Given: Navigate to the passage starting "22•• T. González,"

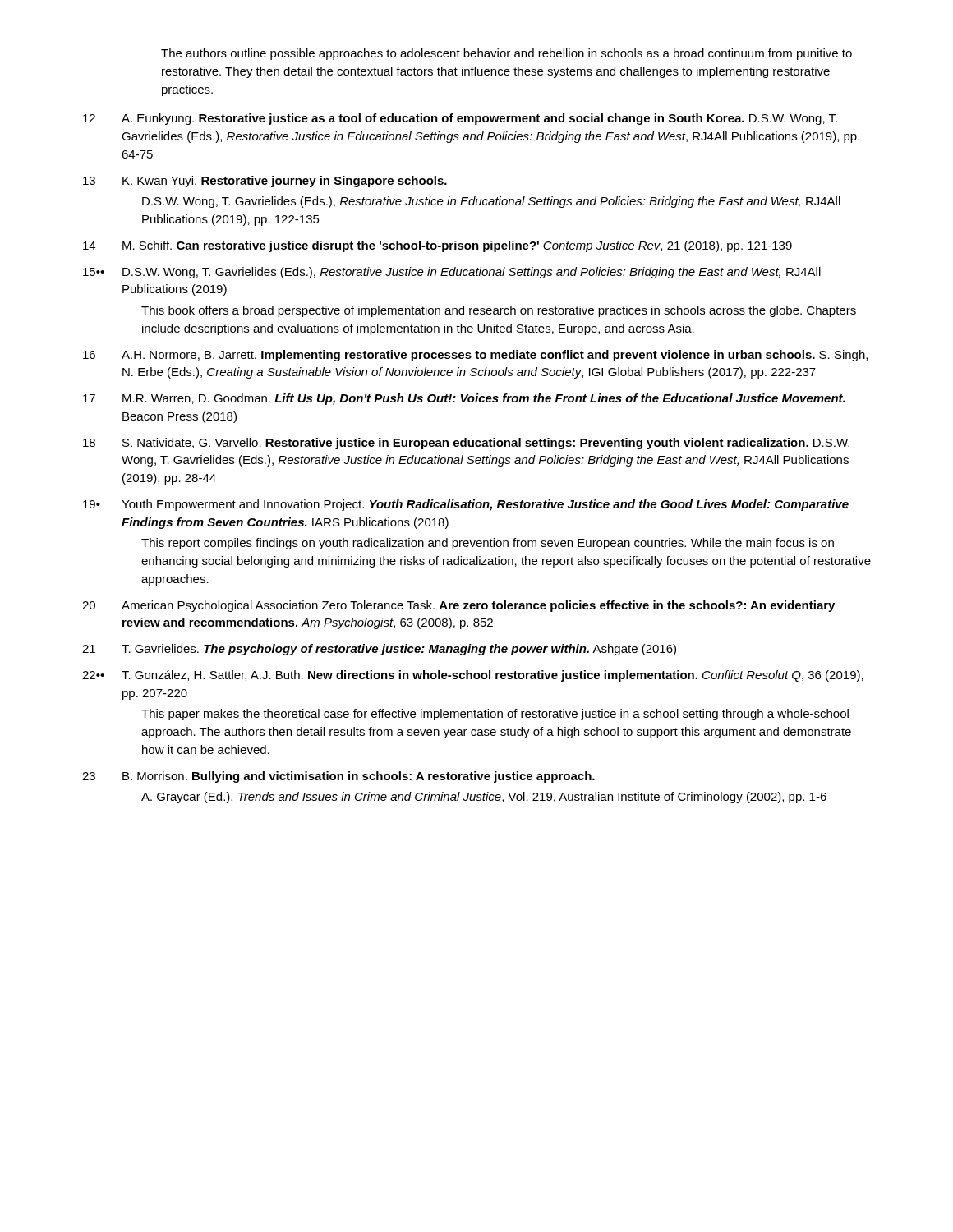Looking at the screenshot, I should (x=476, y=712).
